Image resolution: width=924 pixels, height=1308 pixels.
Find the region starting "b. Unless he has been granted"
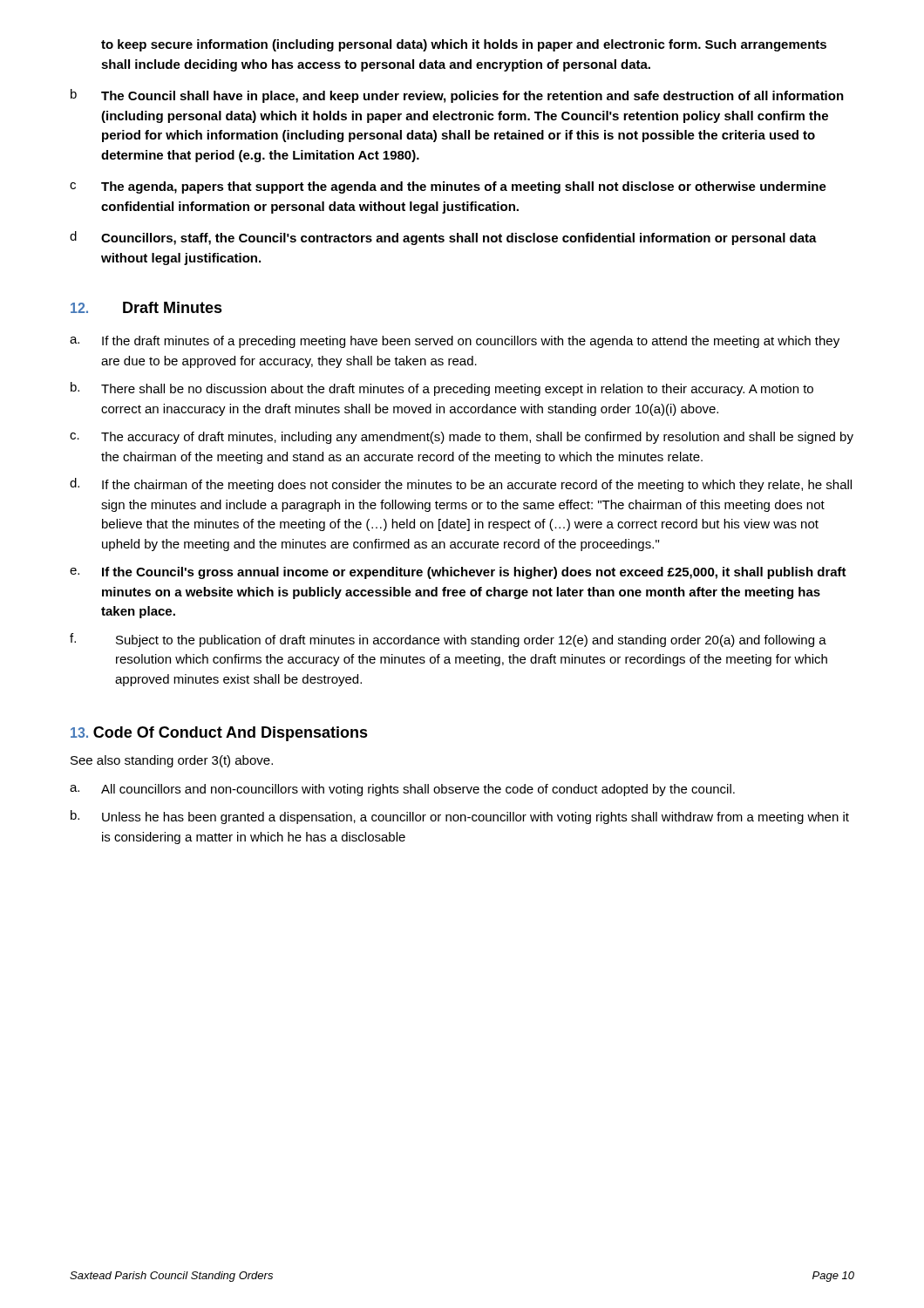(462, 827)
